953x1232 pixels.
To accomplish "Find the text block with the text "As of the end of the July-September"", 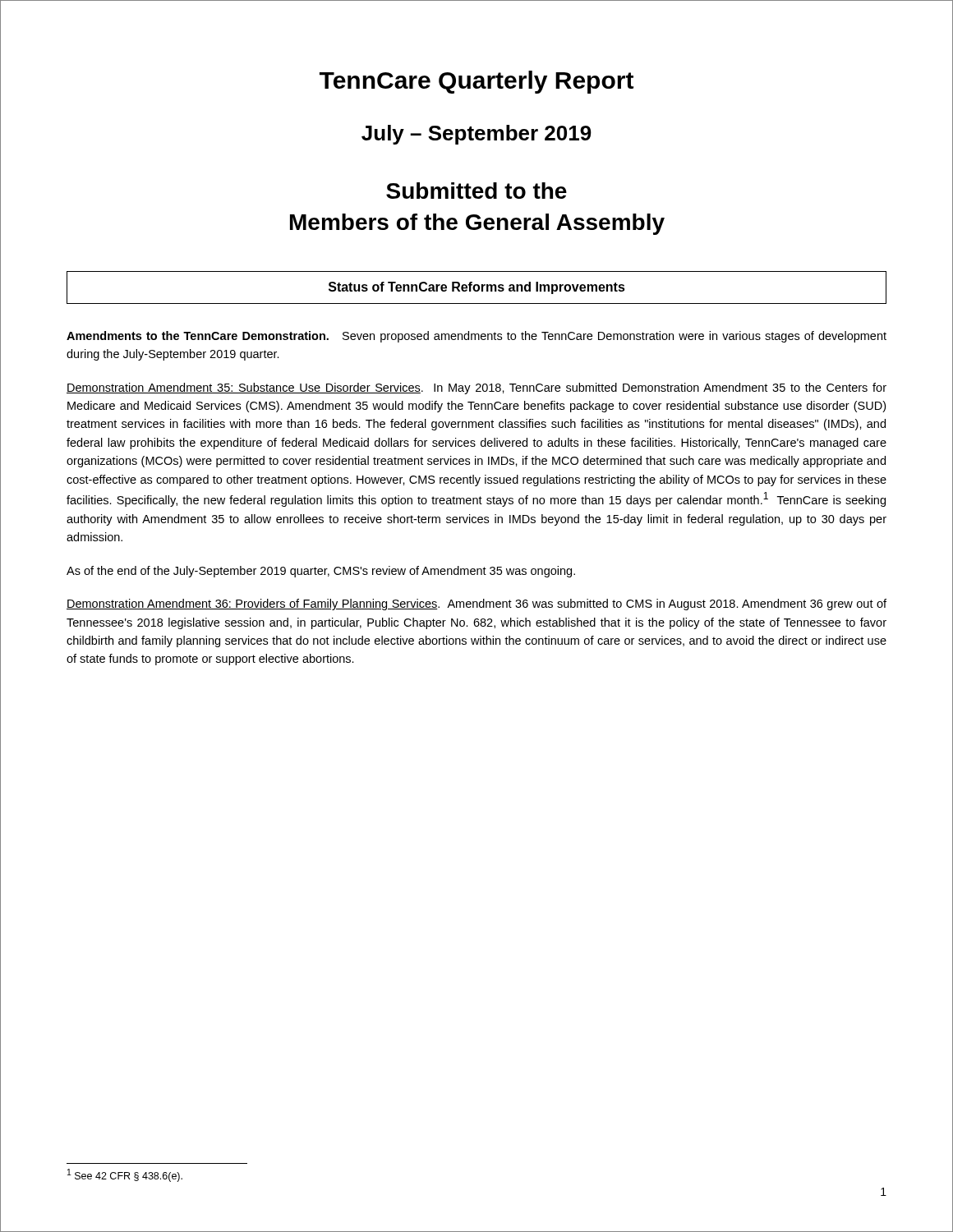I will click(x=476, y=571).
